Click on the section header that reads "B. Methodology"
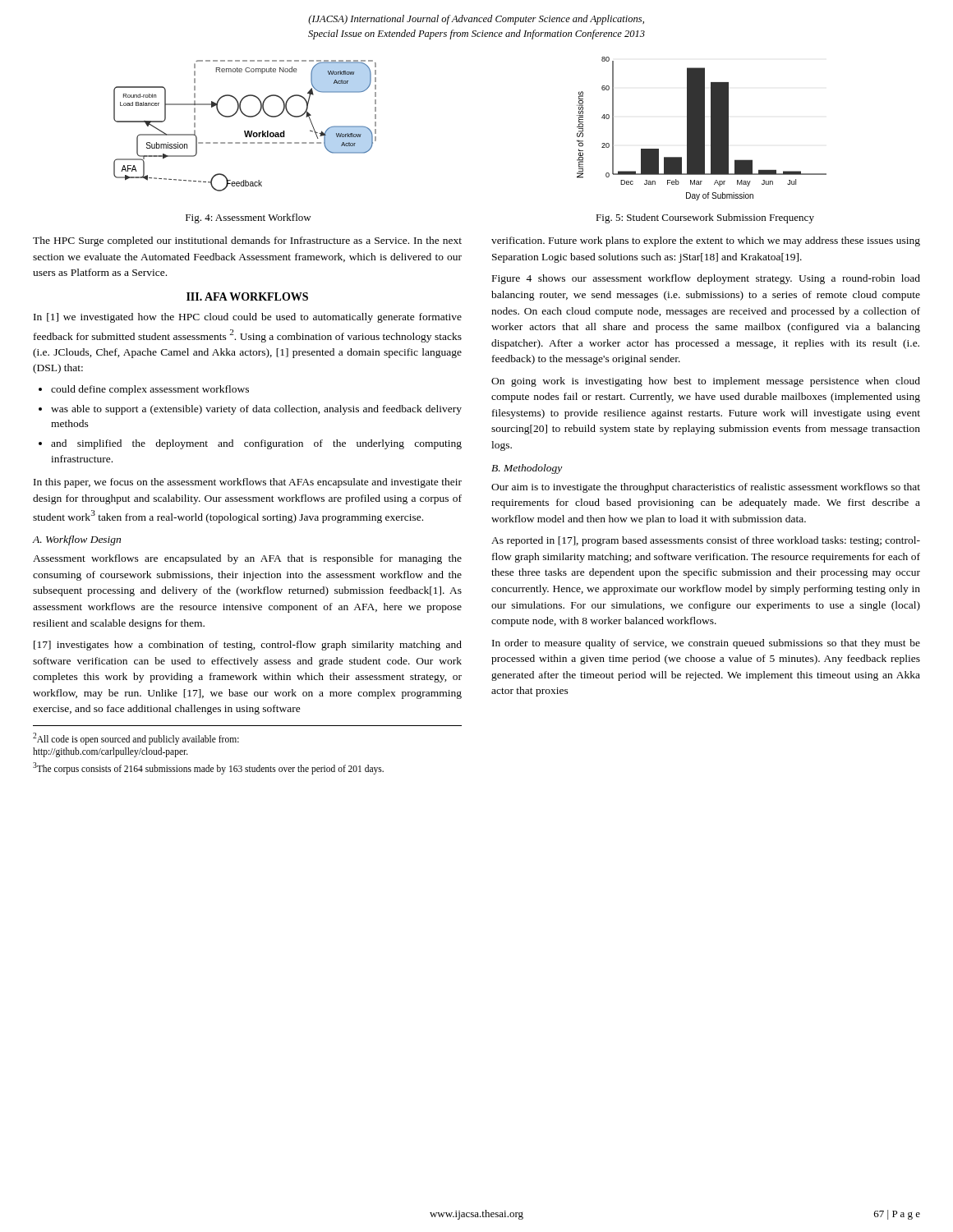This screenshot has height=1232, width=953. (x=527, y=467)
